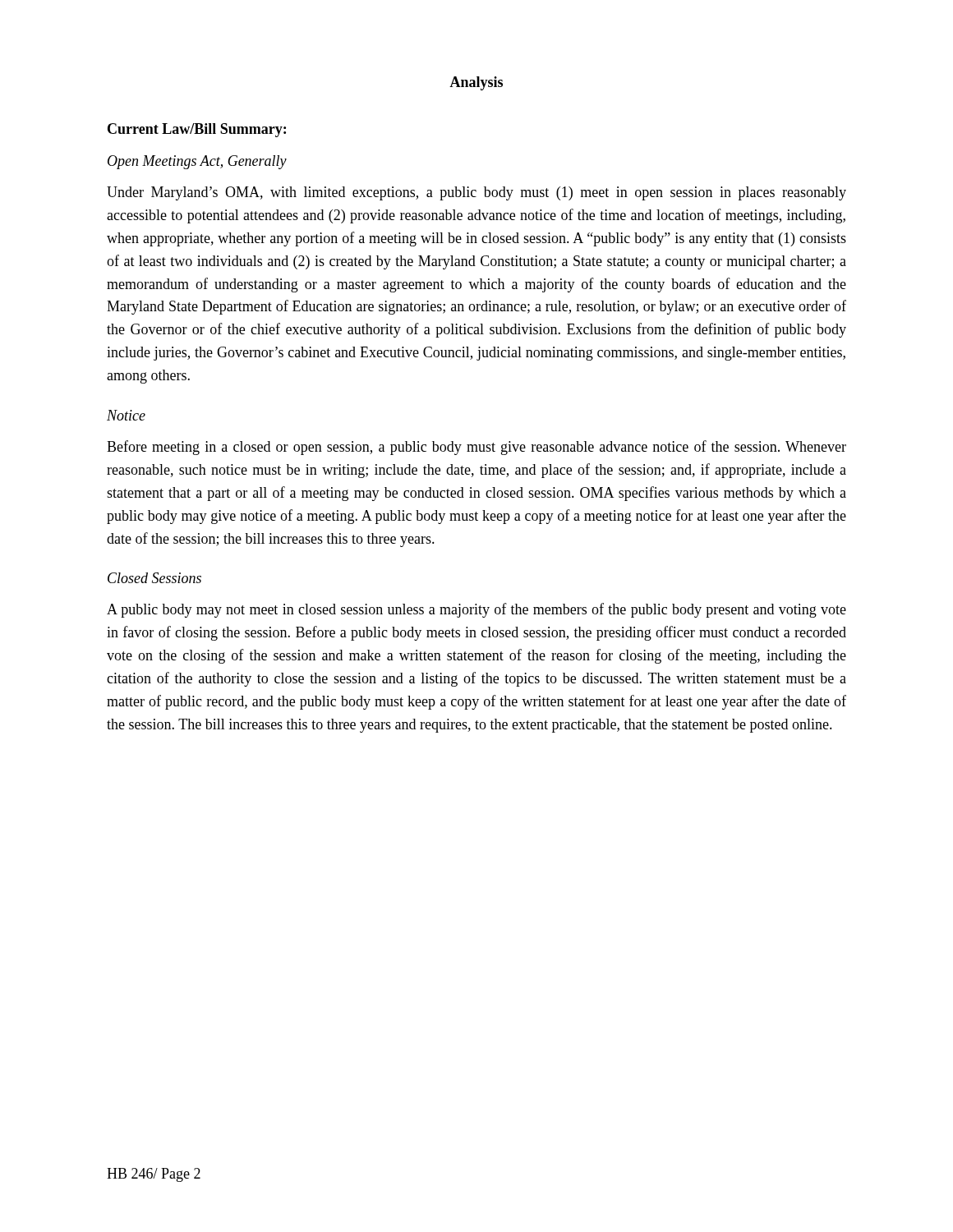Screen dimensions: 1232x953
Task: Locate the region starting "Under Maryland’s OMA, with limited"
Action: click(476, 284)
